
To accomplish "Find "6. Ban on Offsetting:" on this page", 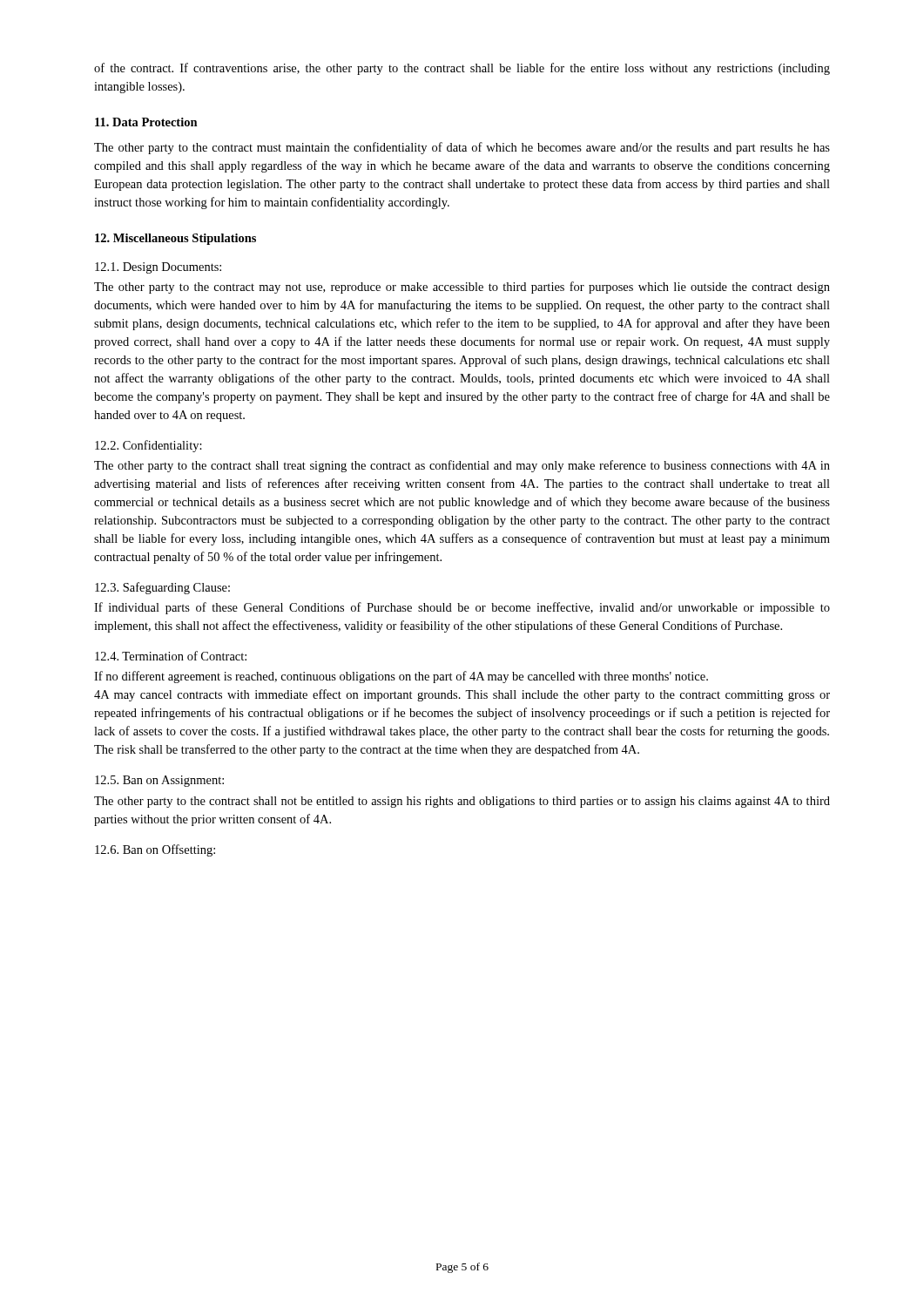I will pos(155,850).
